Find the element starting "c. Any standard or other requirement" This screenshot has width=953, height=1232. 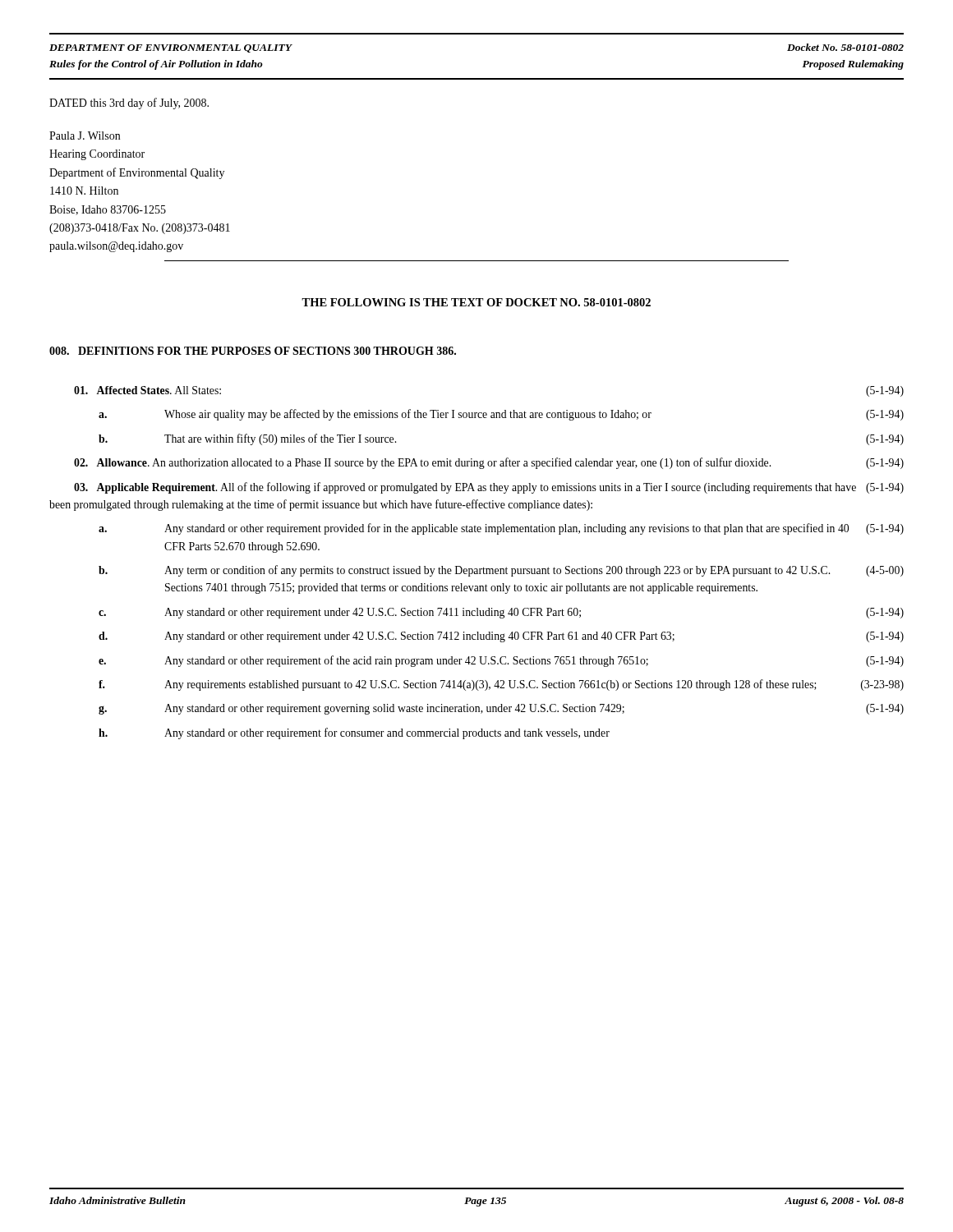[x=476, y=612]
